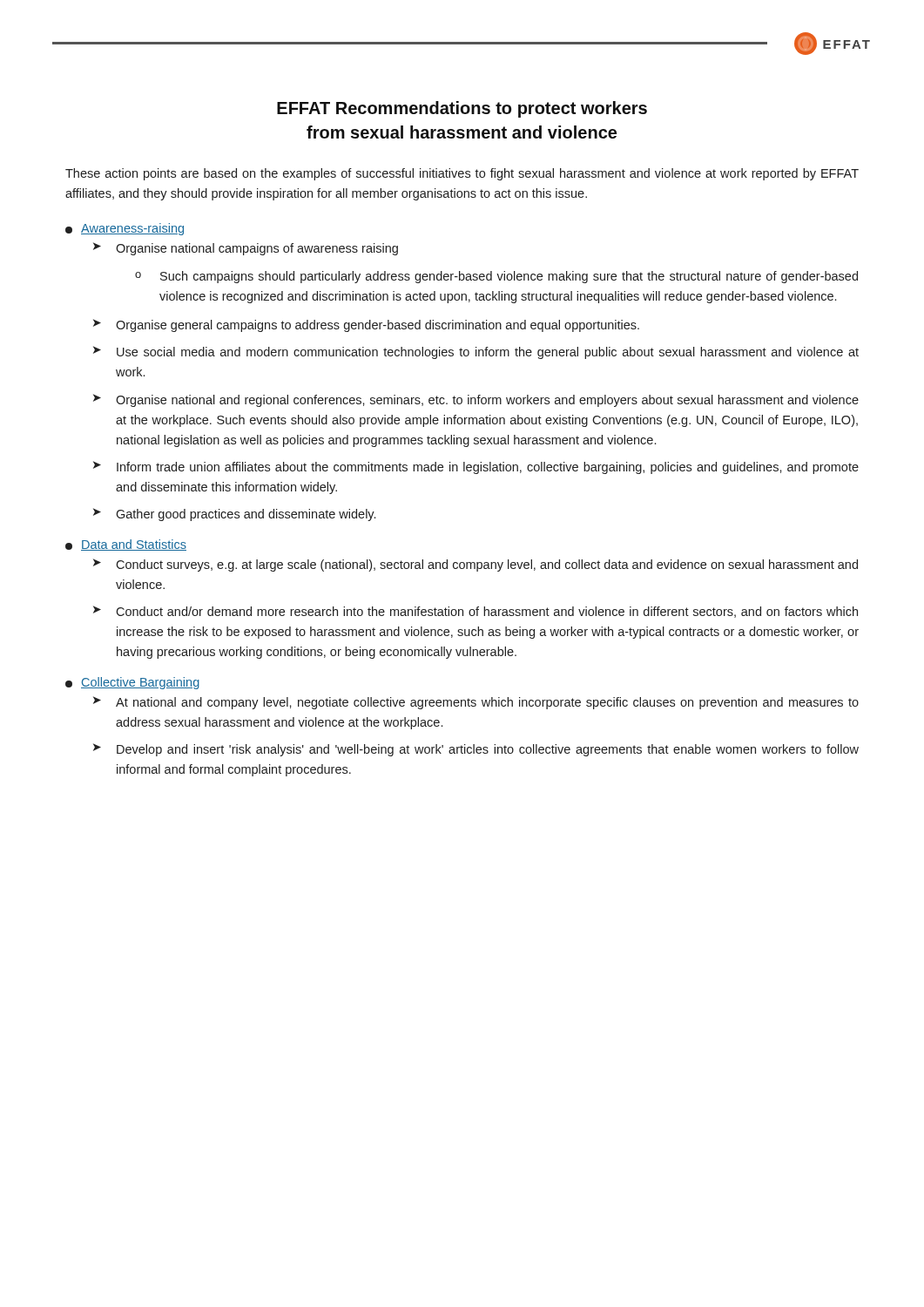The image size is (924, 1307).
Task: Point to the block beginning "➤ Gather good practices and disseminate"
Action: [x=234, y=515]
